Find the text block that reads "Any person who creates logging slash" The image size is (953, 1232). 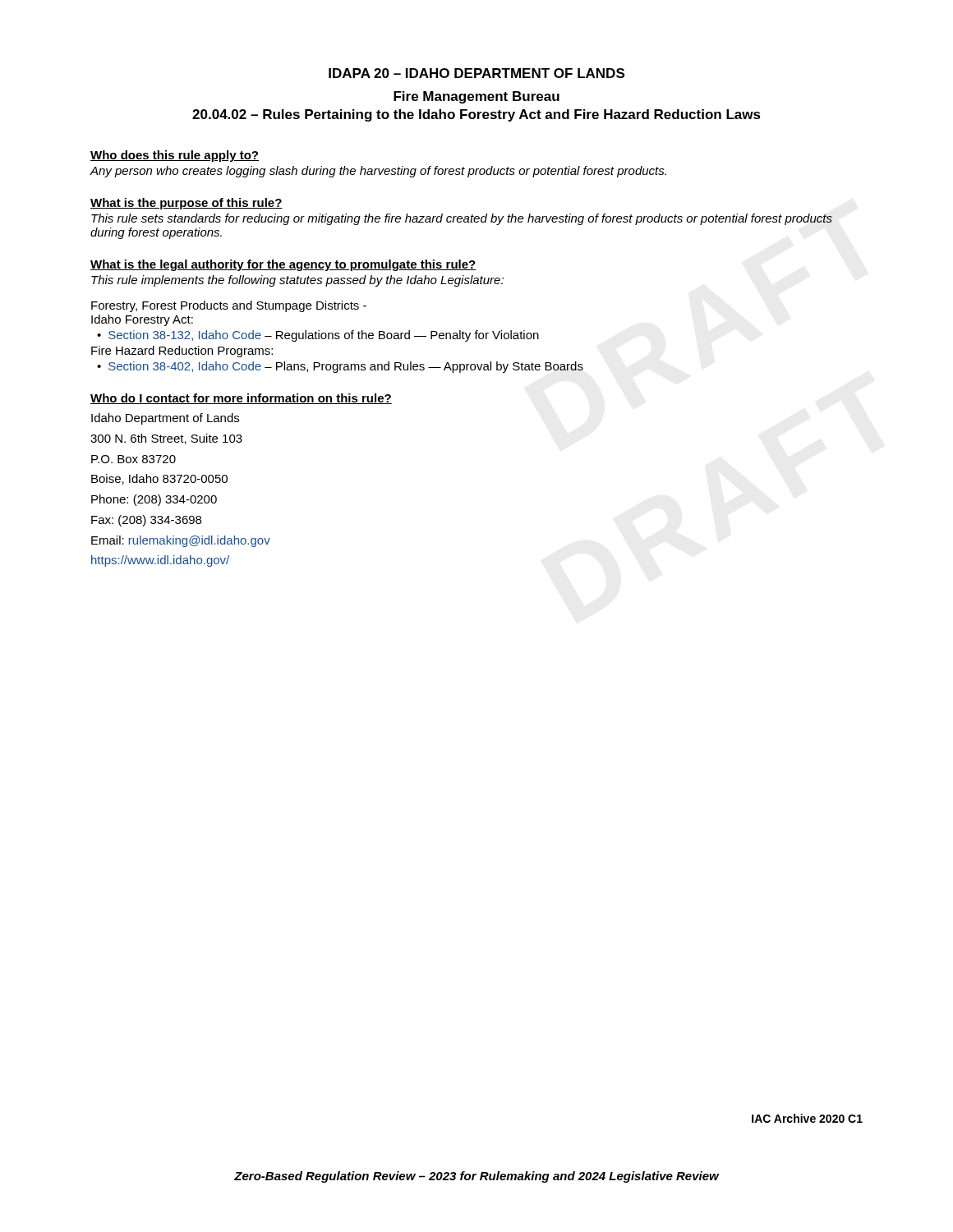379,170
